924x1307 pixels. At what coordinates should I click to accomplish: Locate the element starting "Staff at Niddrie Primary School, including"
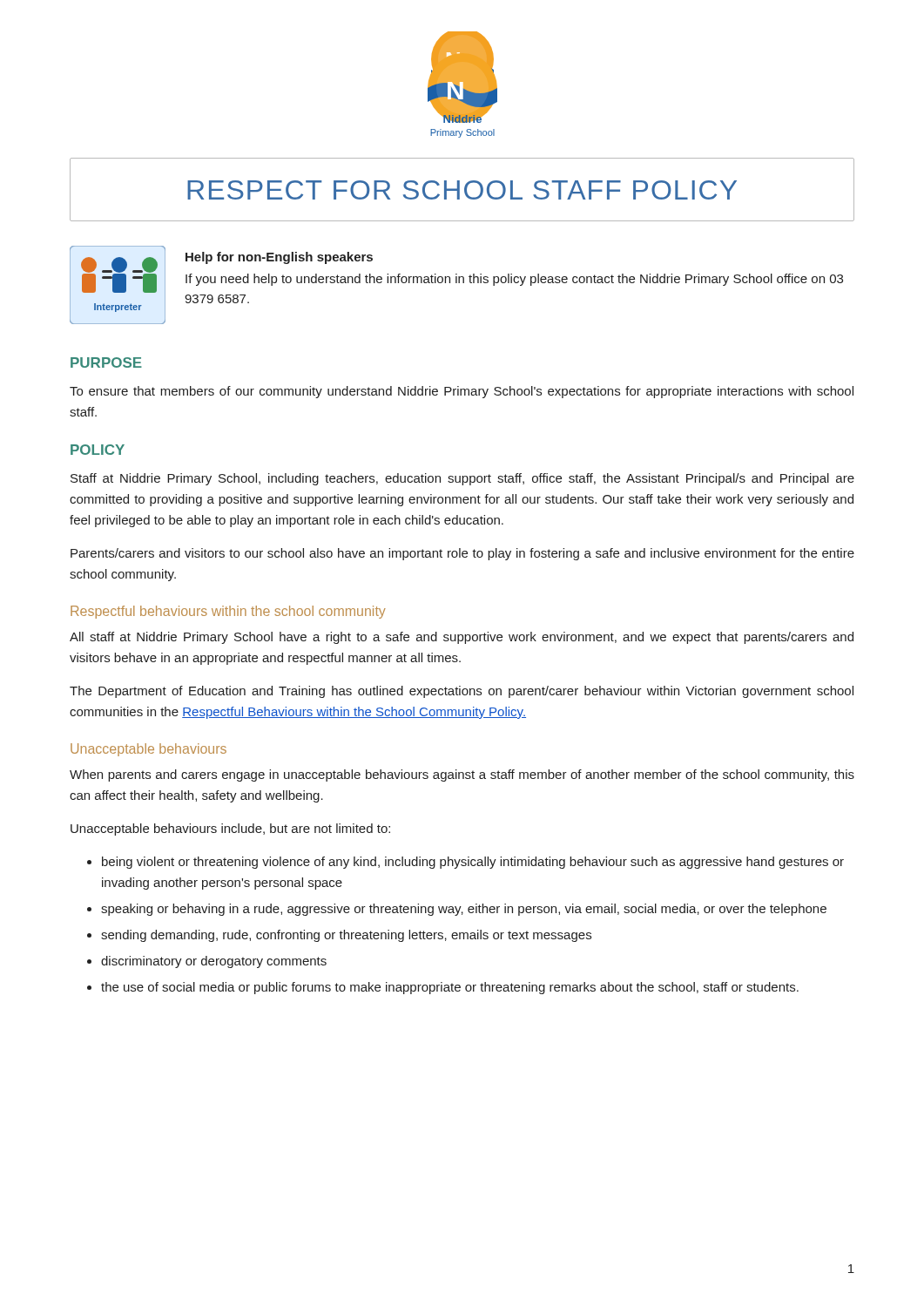point(462,499)
